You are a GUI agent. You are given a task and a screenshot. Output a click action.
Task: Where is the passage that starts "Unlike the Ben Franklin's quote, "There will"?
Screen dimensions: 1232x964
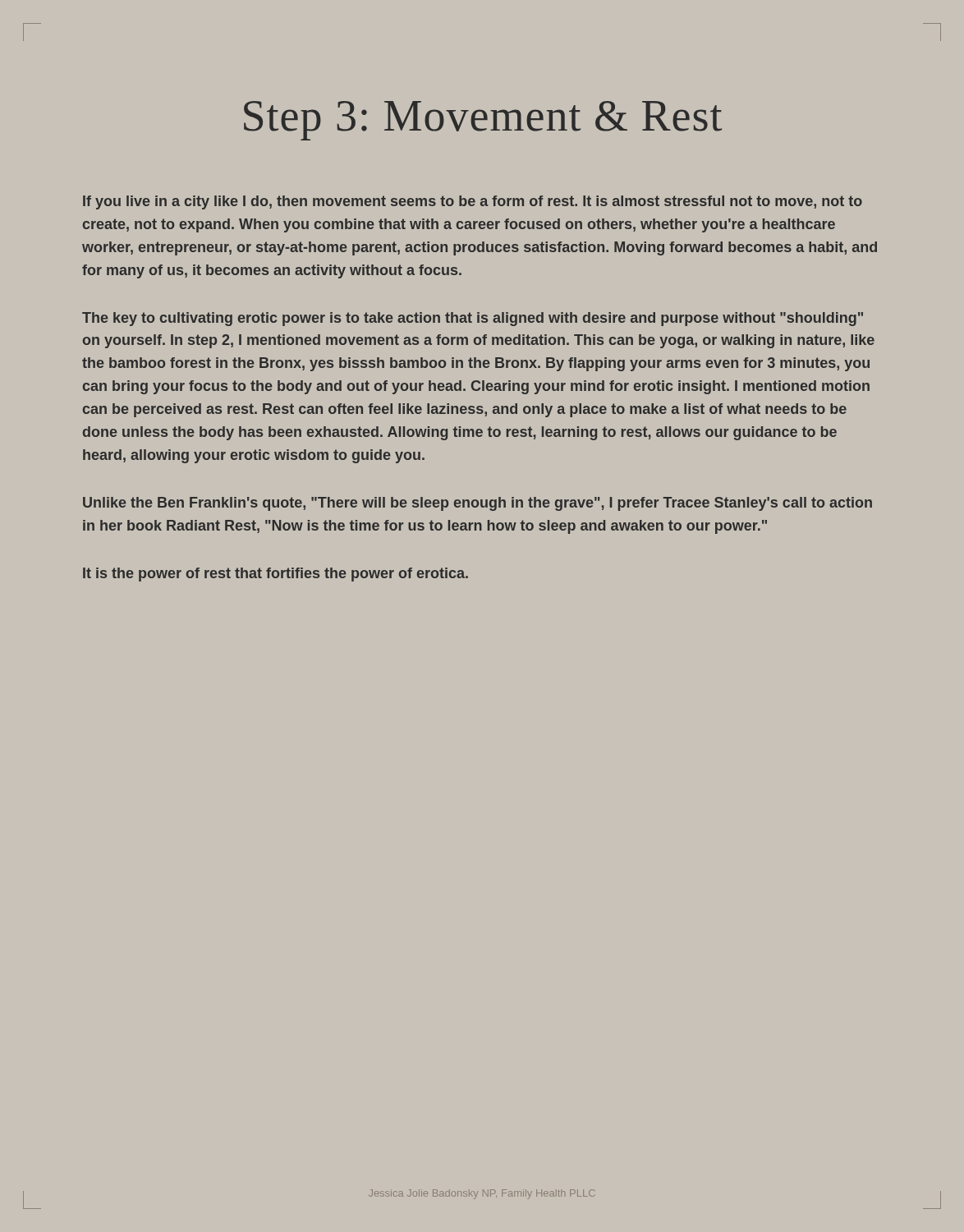point(477,514)
